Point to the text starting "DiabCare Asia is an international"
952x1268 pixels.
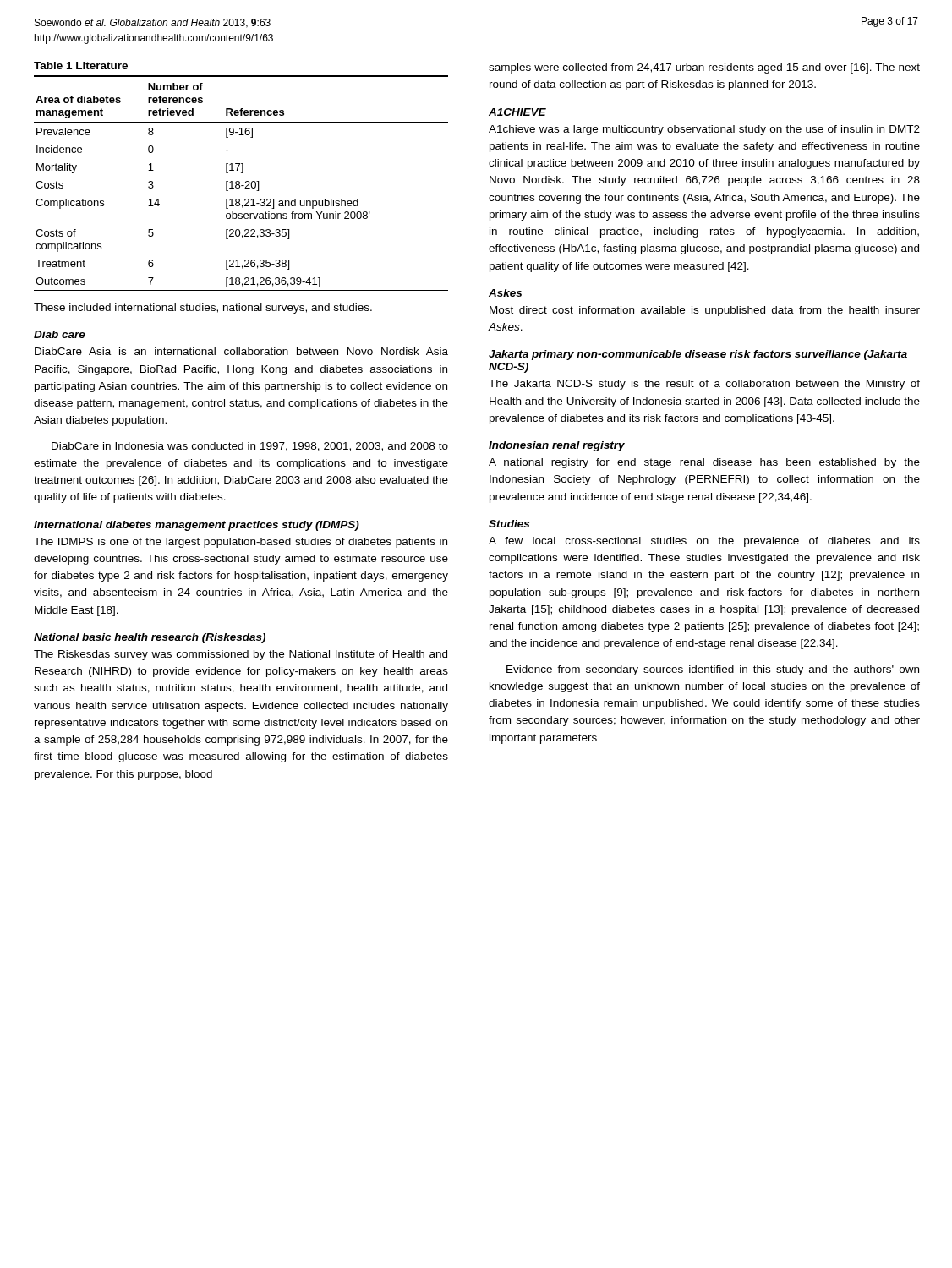[241, 386]
